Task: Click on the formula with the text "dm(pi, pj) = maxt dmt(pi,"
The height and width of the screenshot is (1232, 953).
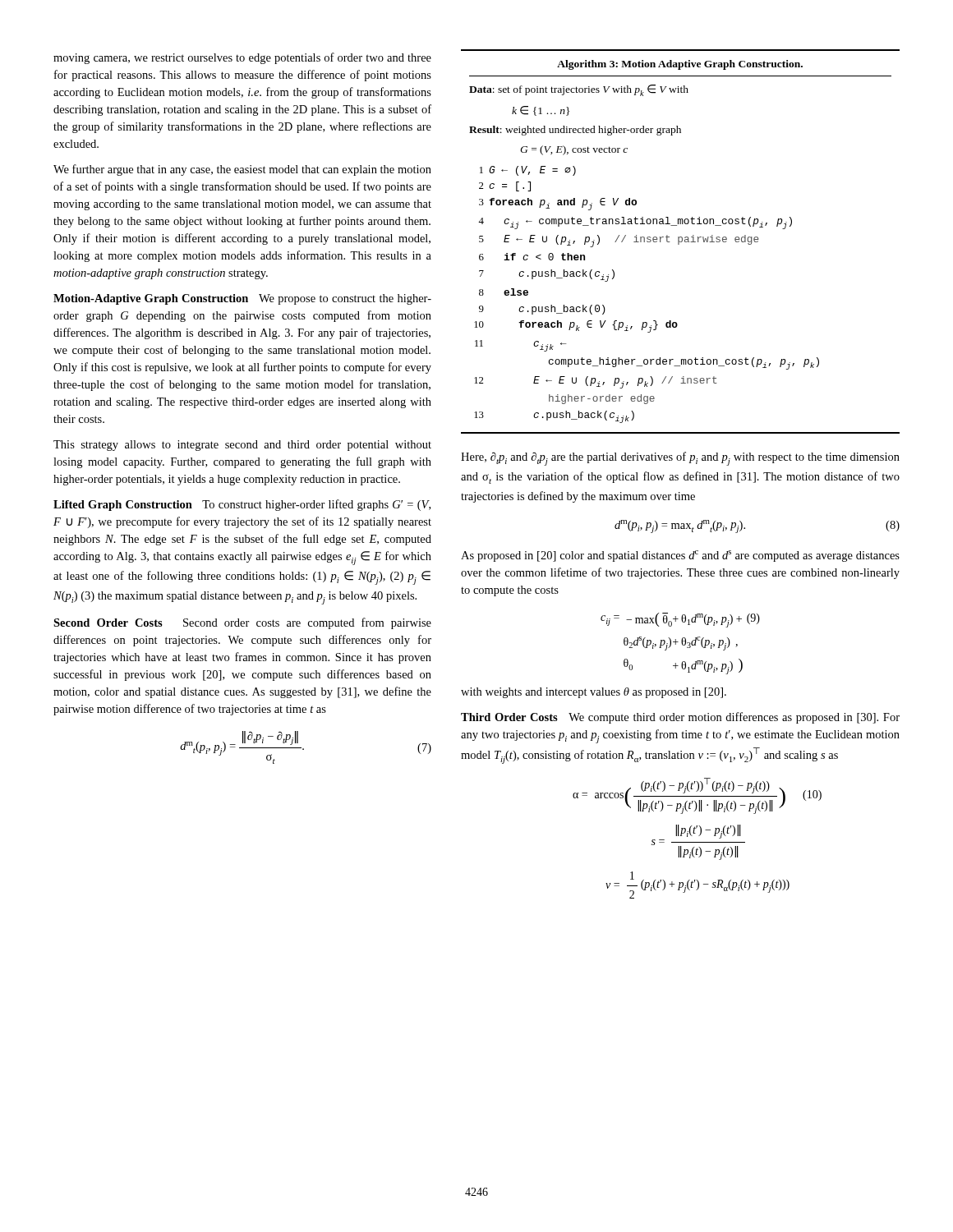Action: [x=680, y=525]
